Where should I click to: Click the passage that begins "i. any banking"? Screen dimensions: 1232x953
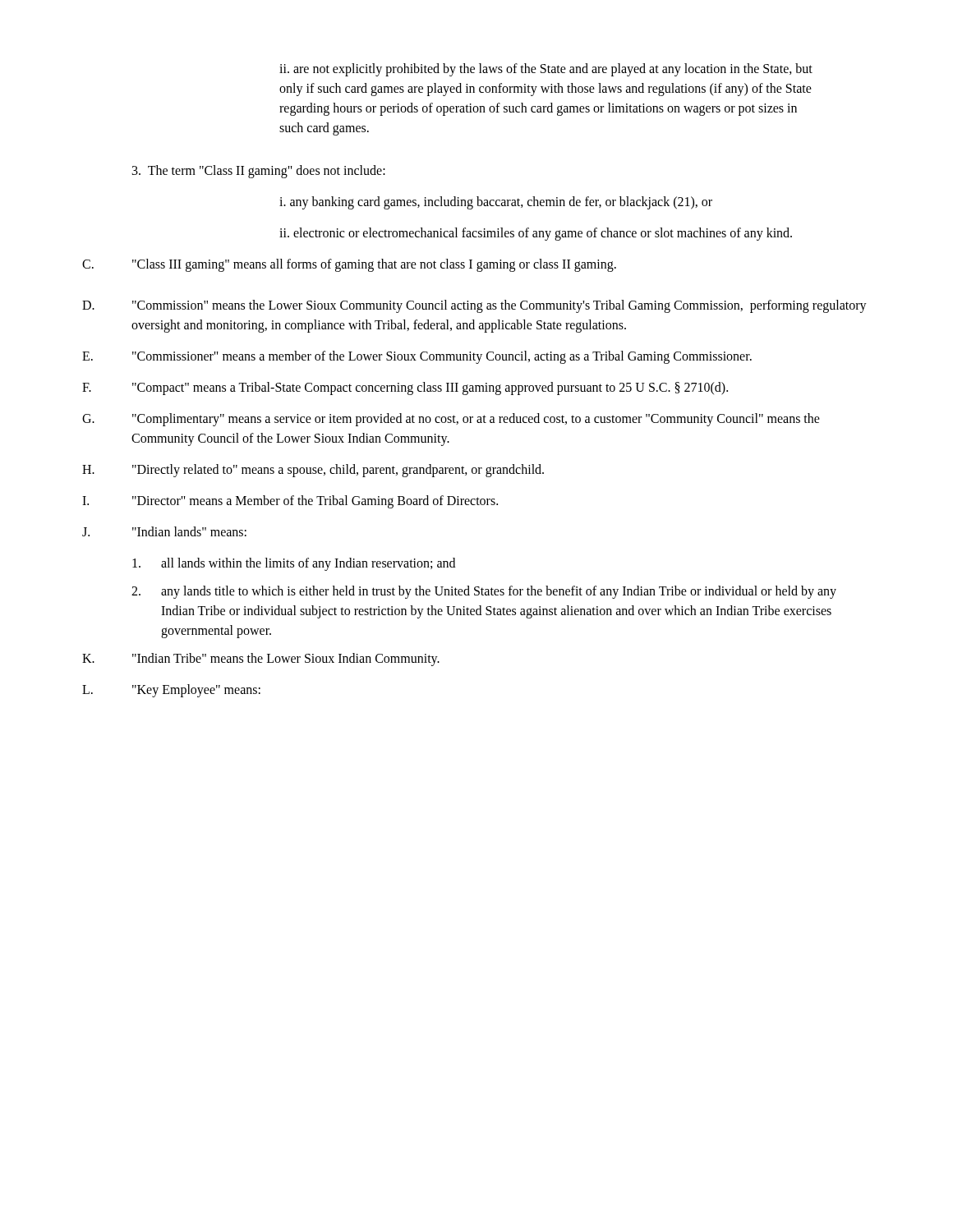tap(496, 202)
